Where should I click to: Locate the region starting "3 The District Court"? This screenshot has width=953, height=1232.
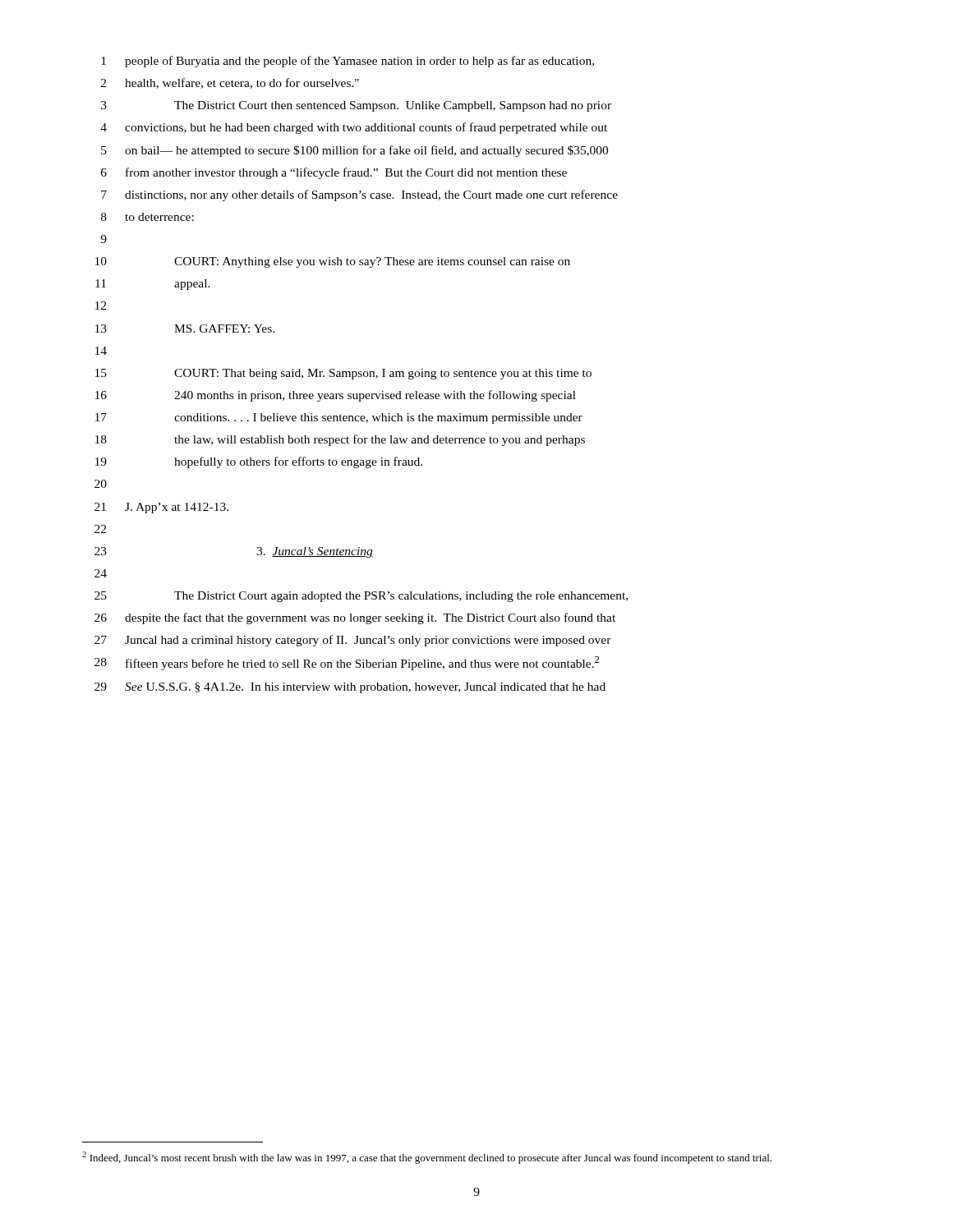[476, 105]
